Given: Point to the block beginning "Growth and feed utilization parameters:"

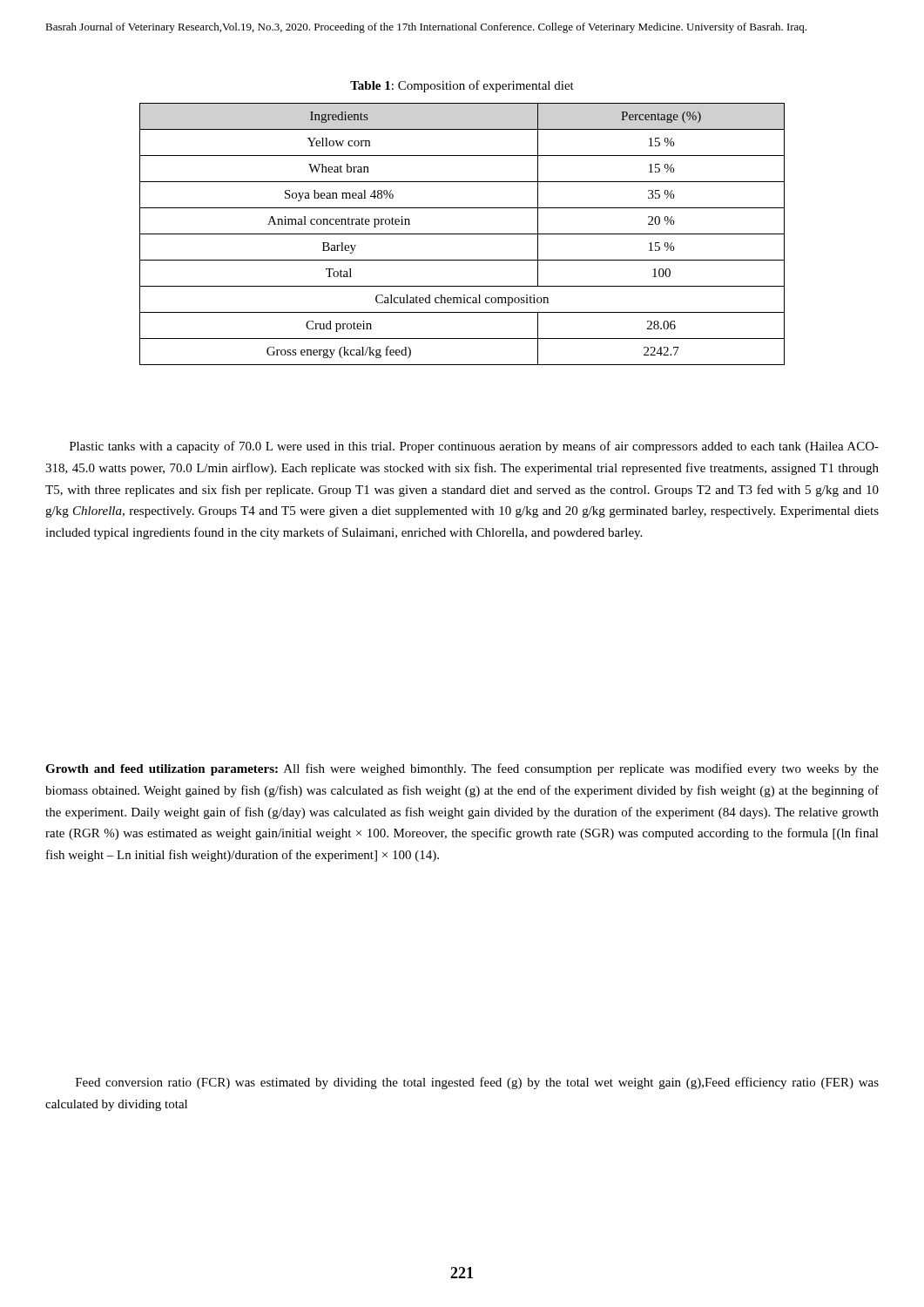Looking at the screenshot, I should pos(462,812).
